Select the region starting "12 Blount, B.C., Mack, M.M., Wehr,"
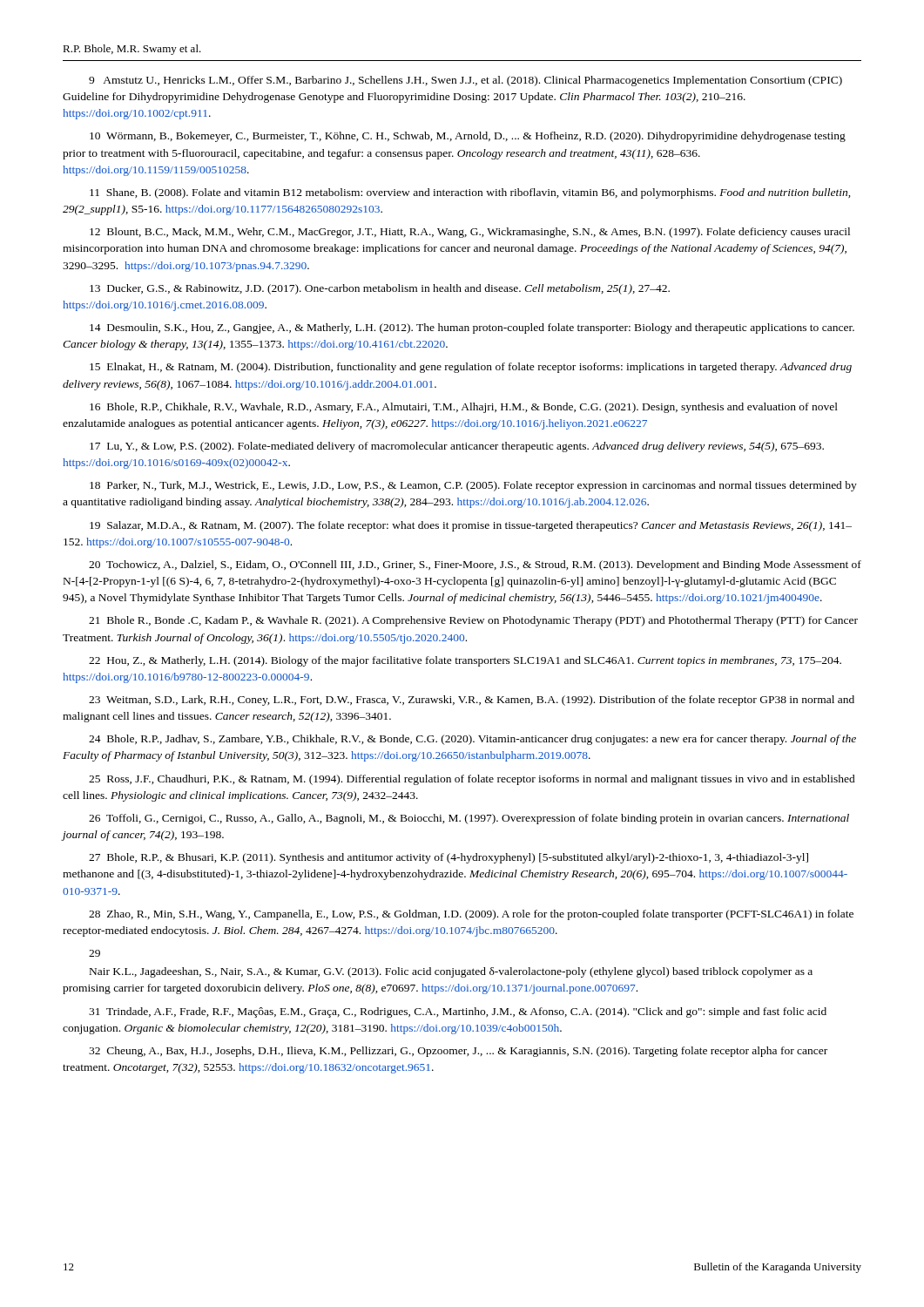Screen dimensions: 1307x924 click(x=457, y=248)
